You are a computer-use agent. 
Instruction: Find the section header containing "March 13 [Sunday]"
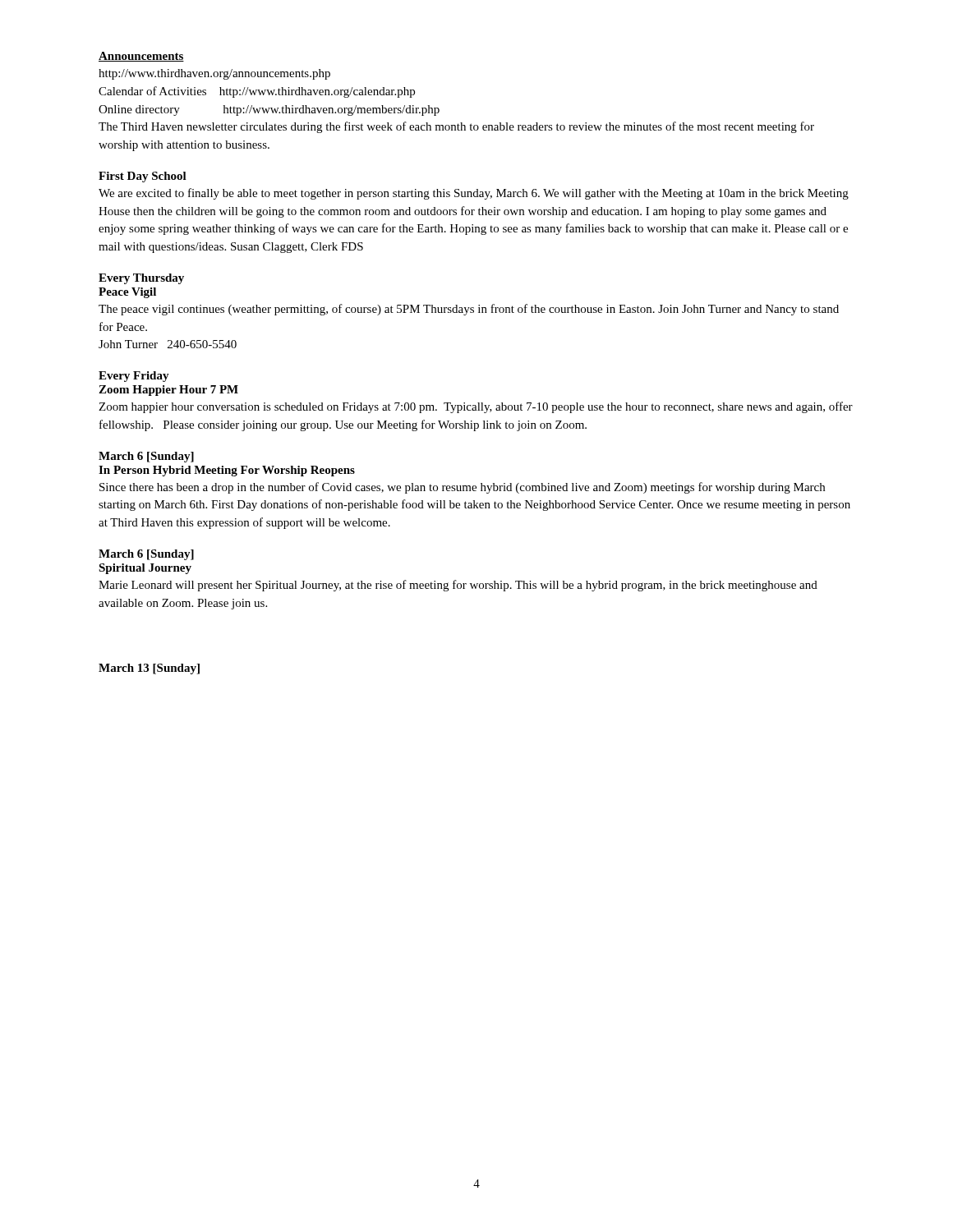point(149,668)
